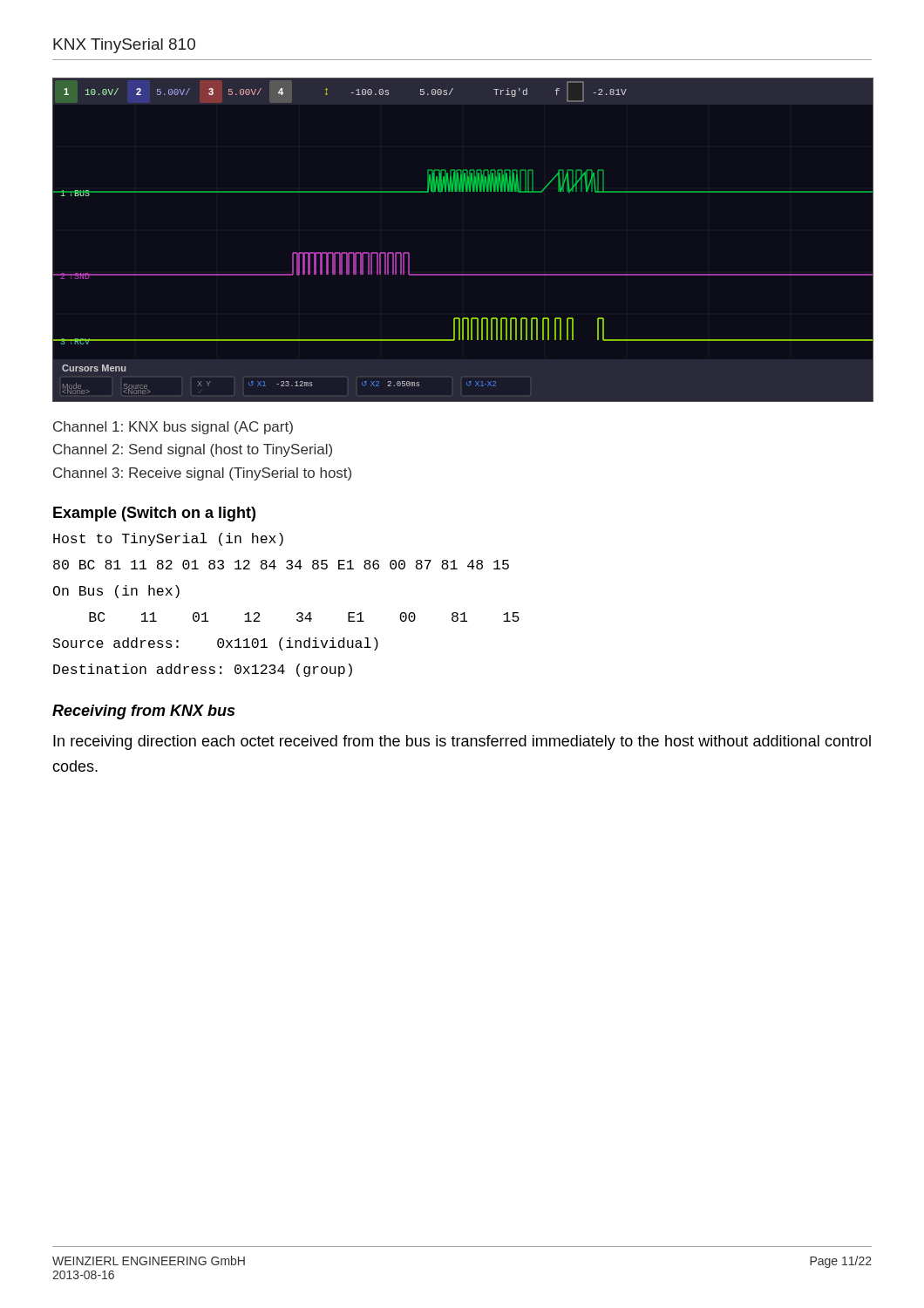Screen dimensions: 1308x924
Task: Click on the text with the text "On Bus (in hex)"
Action: (117, 592)
